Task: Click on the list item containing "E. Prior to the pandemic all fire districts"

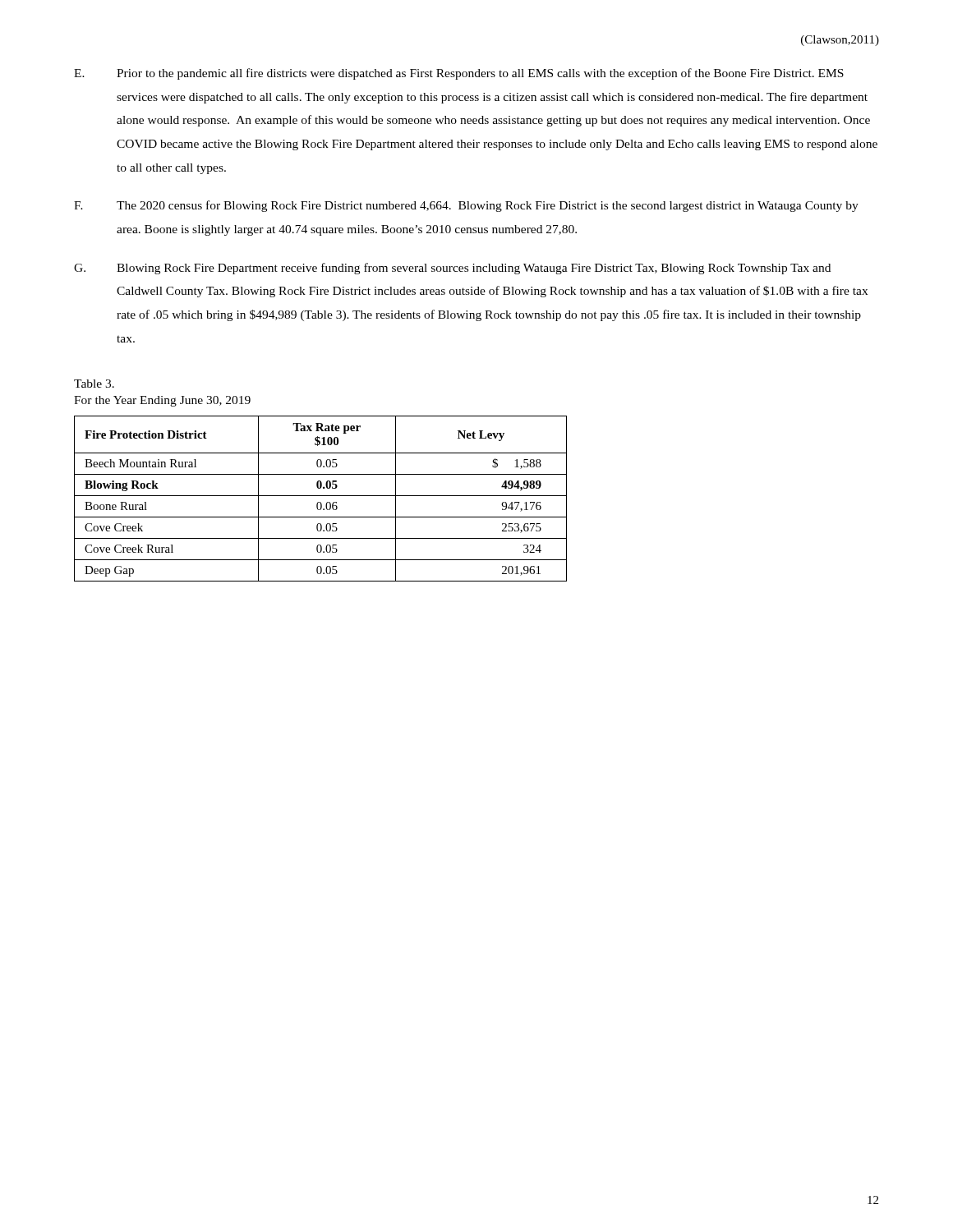Action: (x=476, y=120)
